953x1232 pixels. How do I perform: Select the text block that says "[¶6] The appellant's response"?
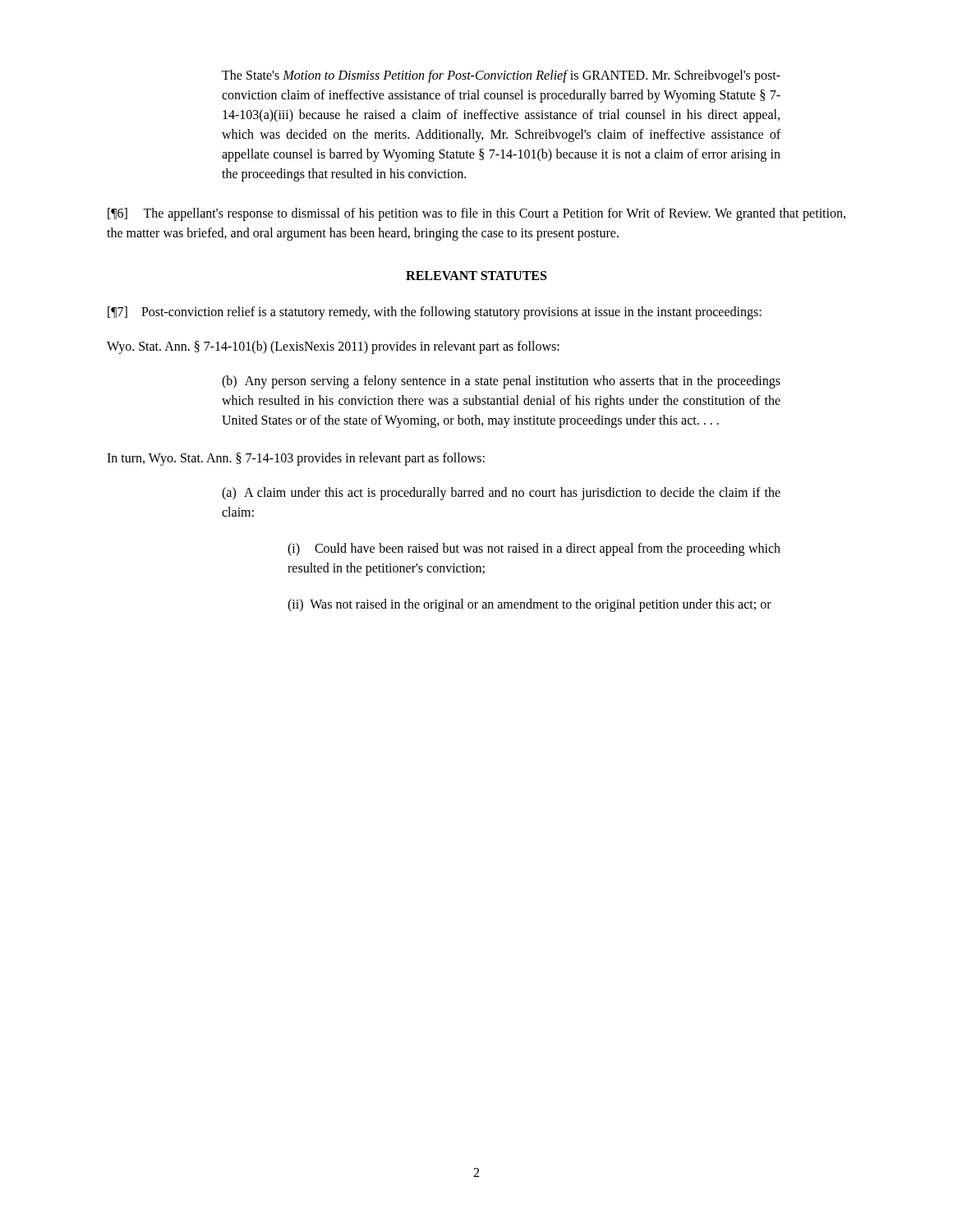476,223
